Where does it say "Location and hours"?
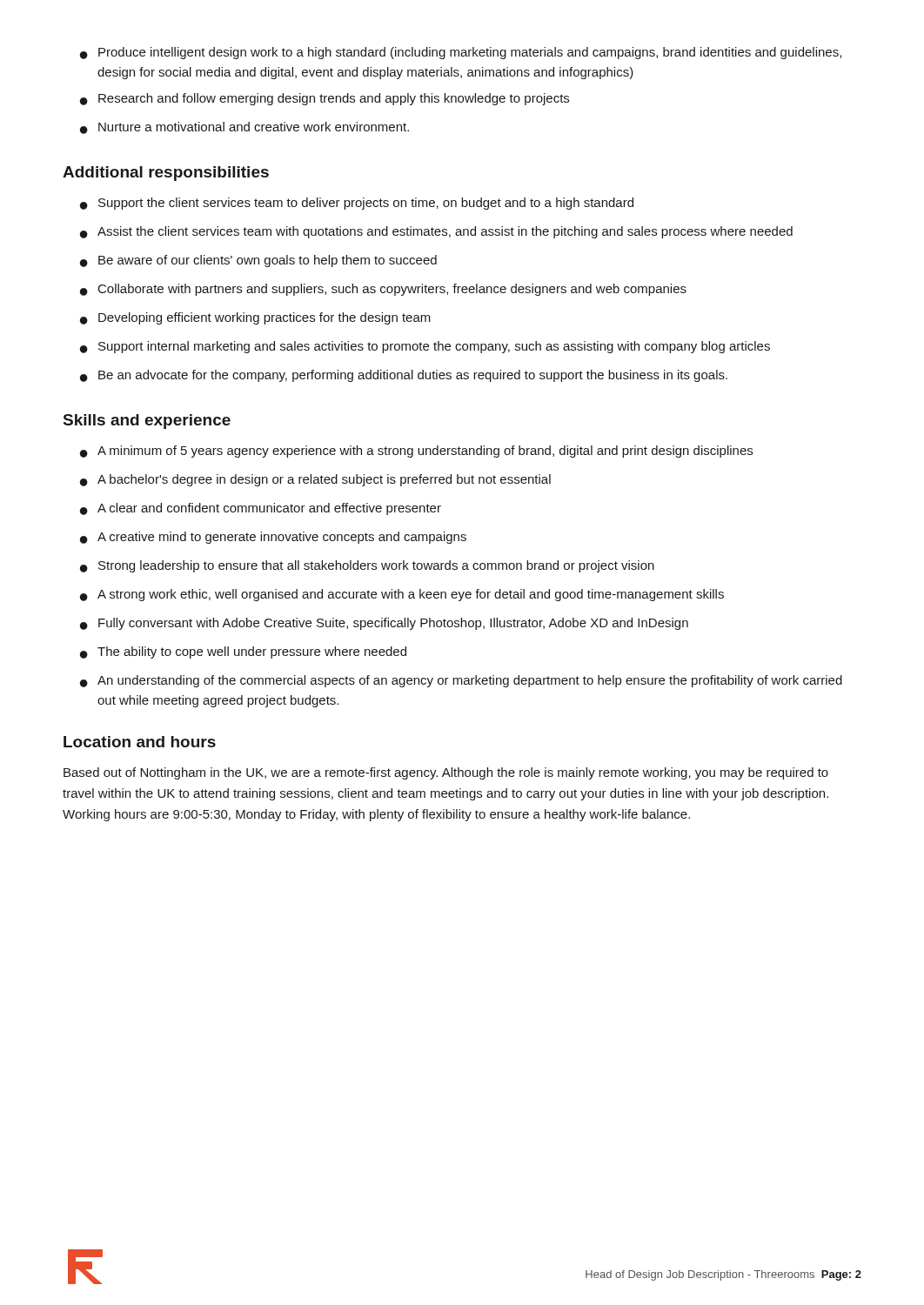 coord(139,742)
